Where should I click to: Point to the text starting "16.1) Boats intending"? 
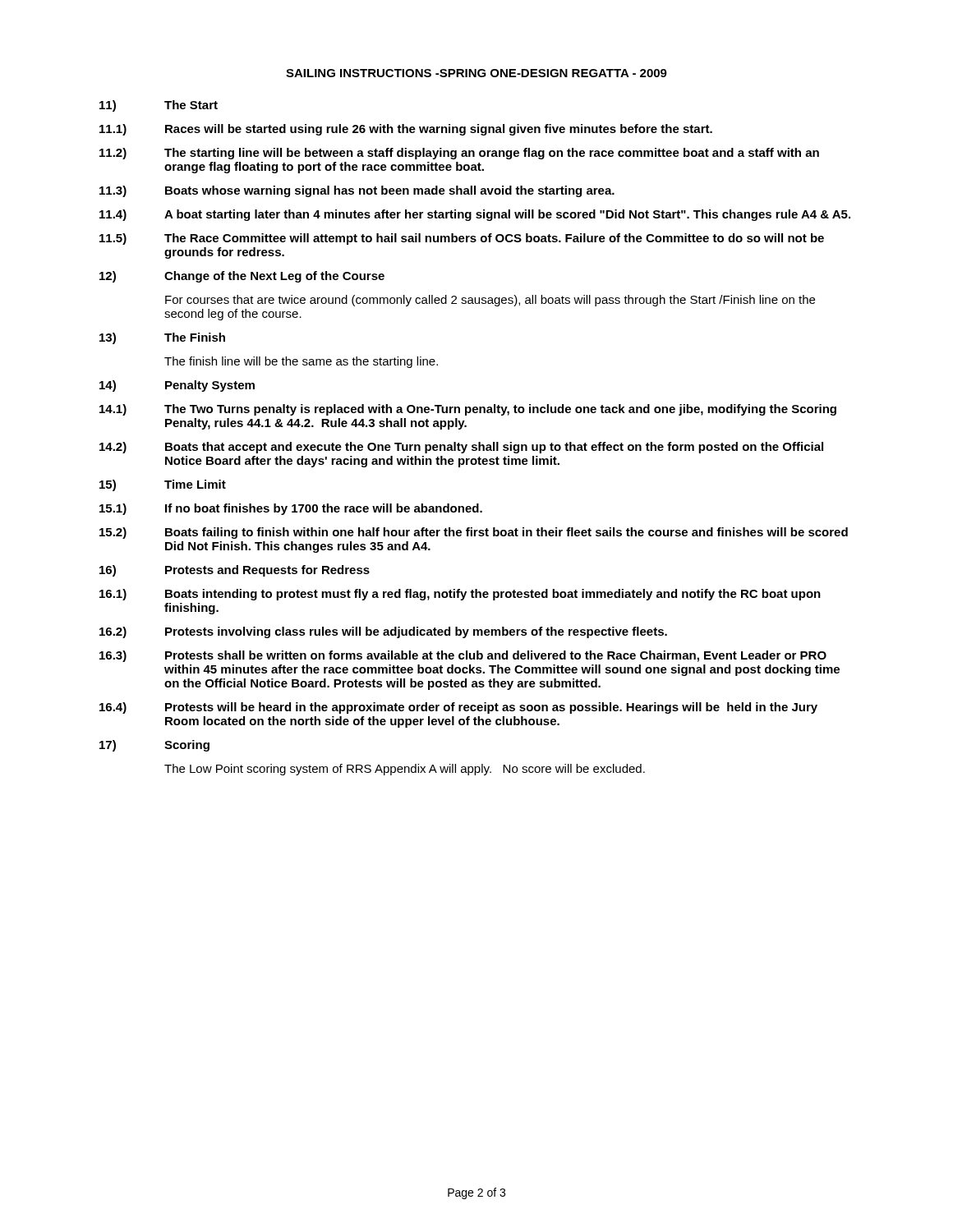point(476,600)
